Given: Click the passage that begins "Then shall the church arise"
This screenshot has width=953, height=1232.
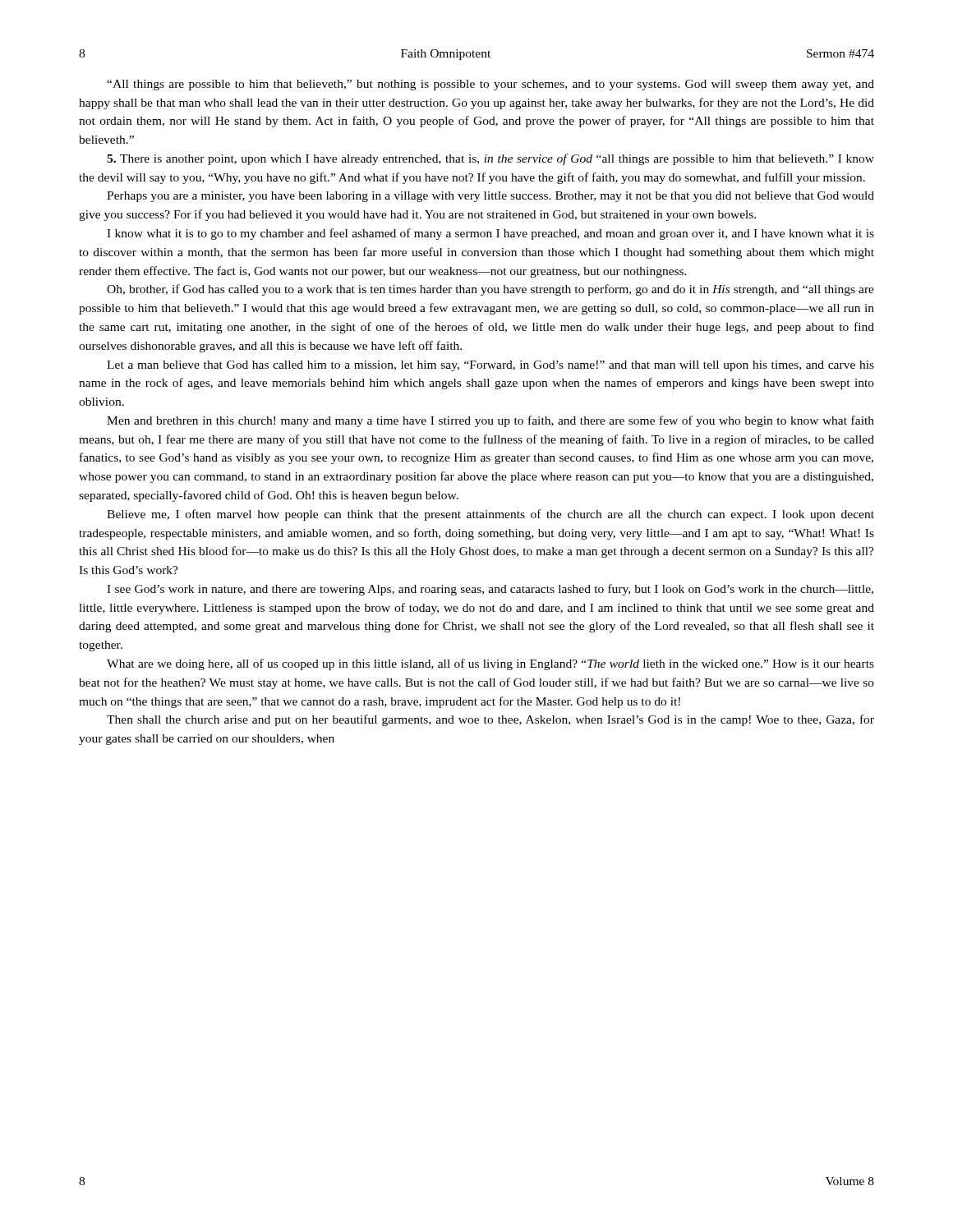Looking at the screenshot, I should click(476, 729).
